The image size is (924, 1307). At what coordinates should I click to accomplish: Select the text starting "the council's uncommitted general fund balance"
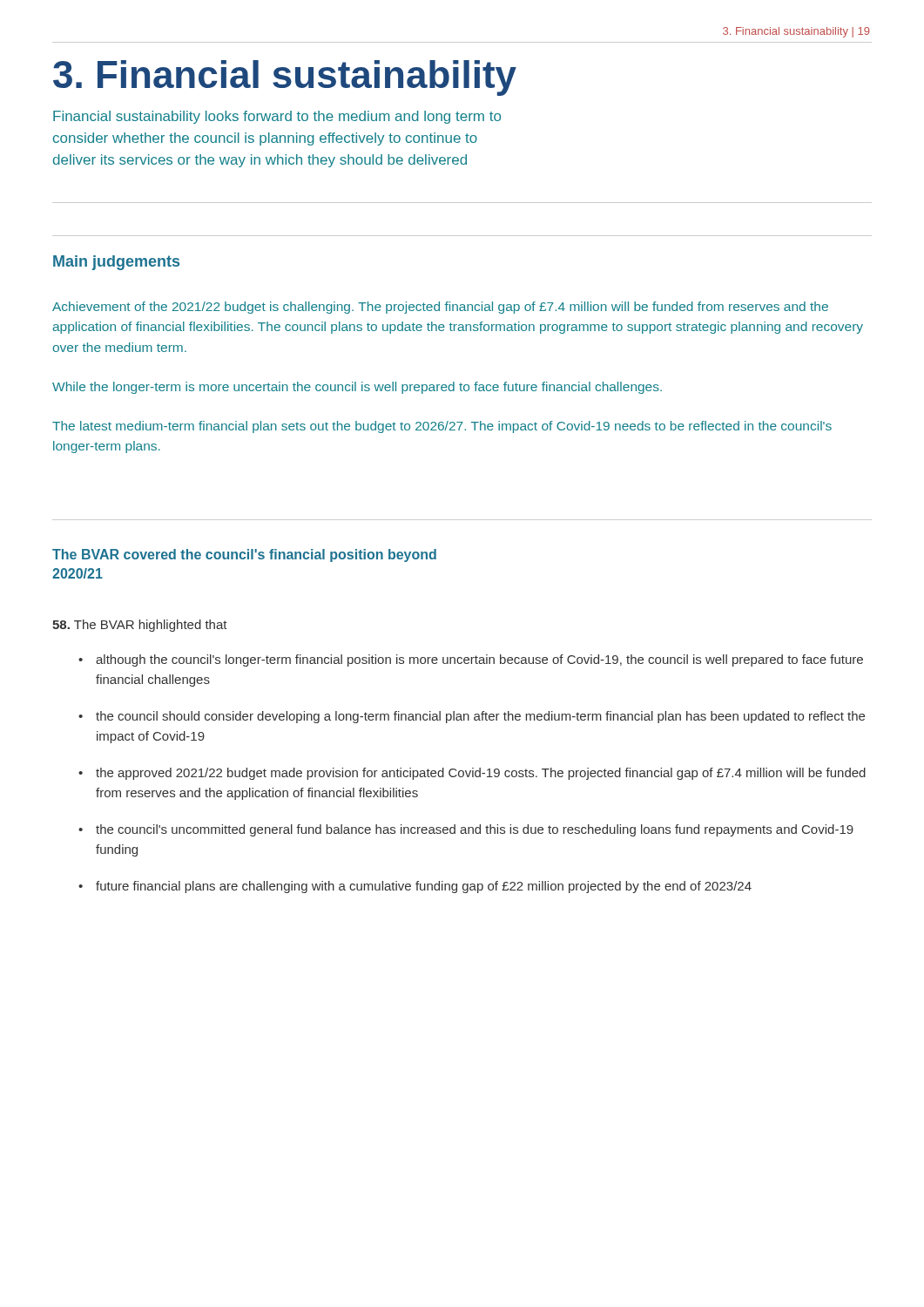coord(475,839)
